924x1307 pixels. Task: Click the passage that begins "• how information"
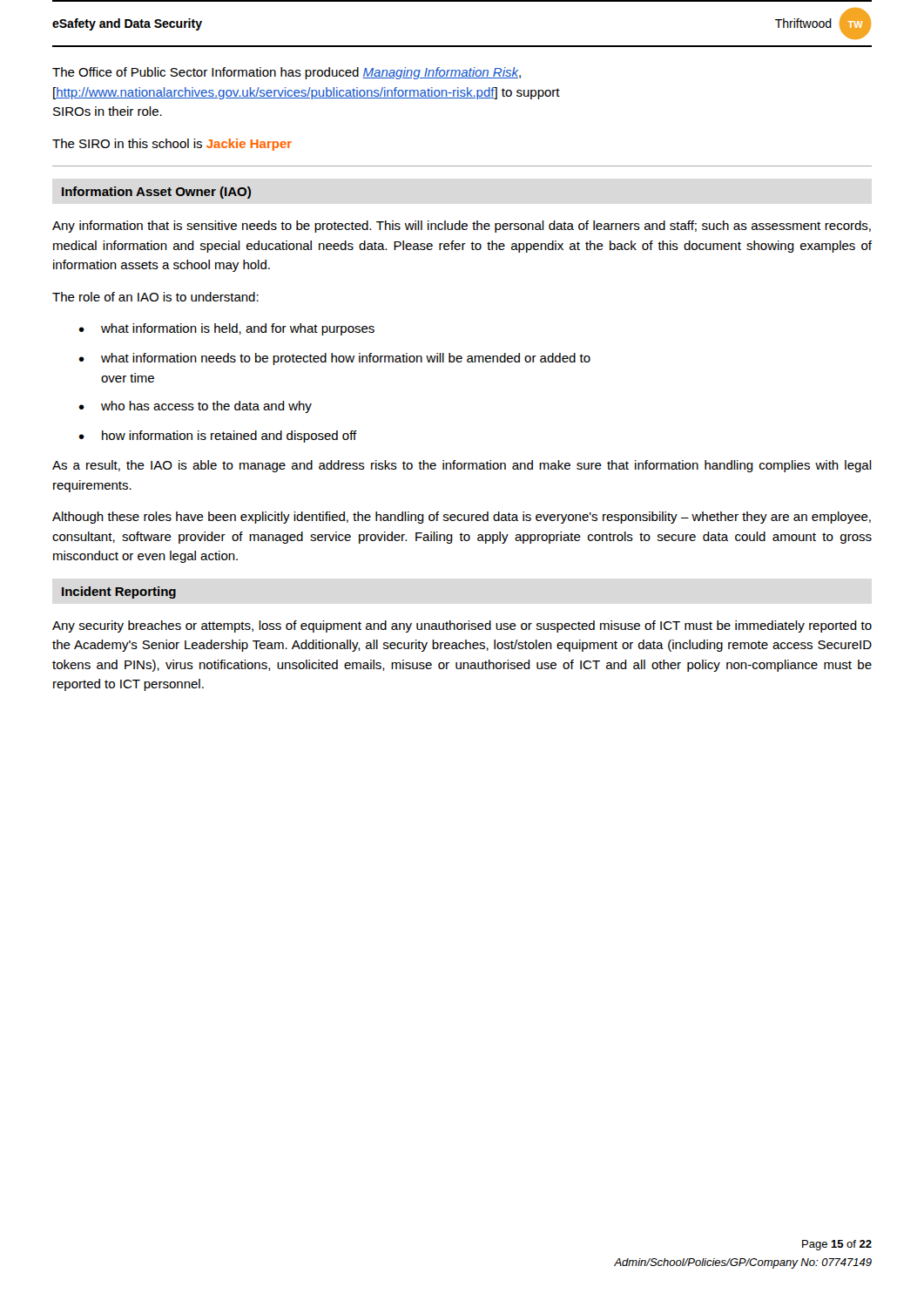(217, 437)
